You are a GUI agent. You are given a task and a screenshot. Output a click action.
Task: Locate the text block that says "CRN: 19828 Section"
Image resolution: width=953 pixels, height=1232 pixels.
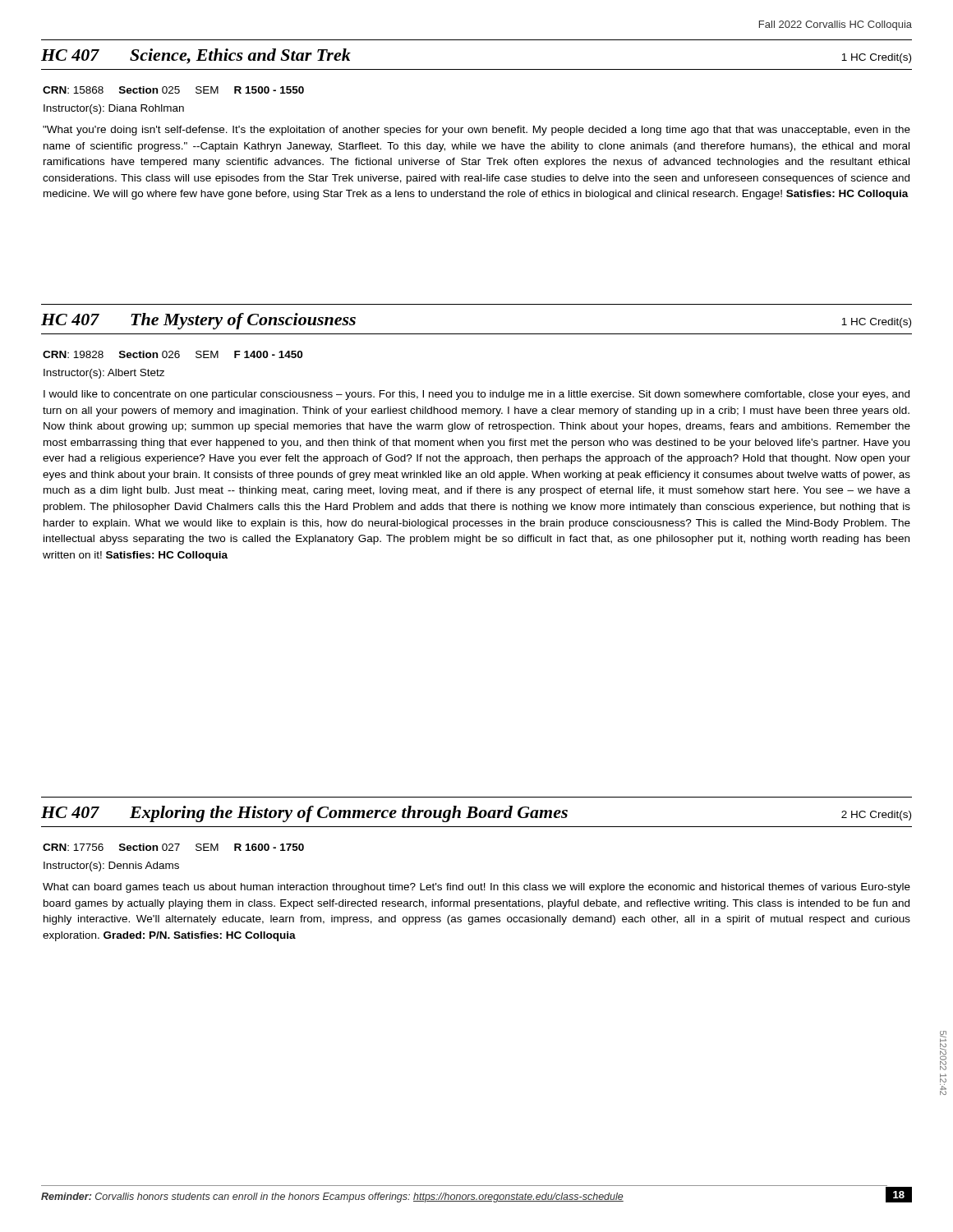[173, 354]
